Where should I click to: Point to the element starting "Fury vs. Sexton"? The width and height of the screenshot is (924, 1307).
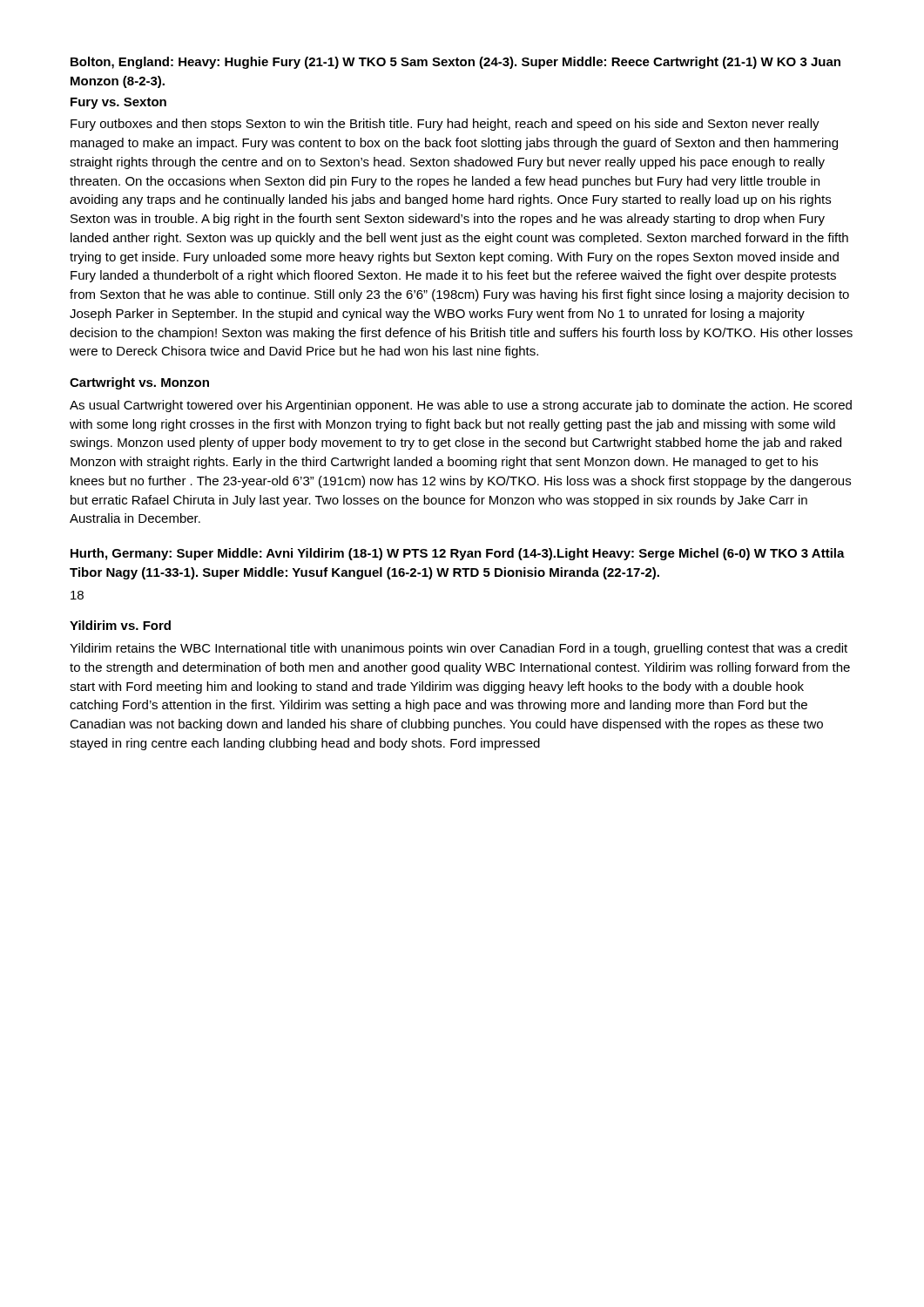(118, 101)
